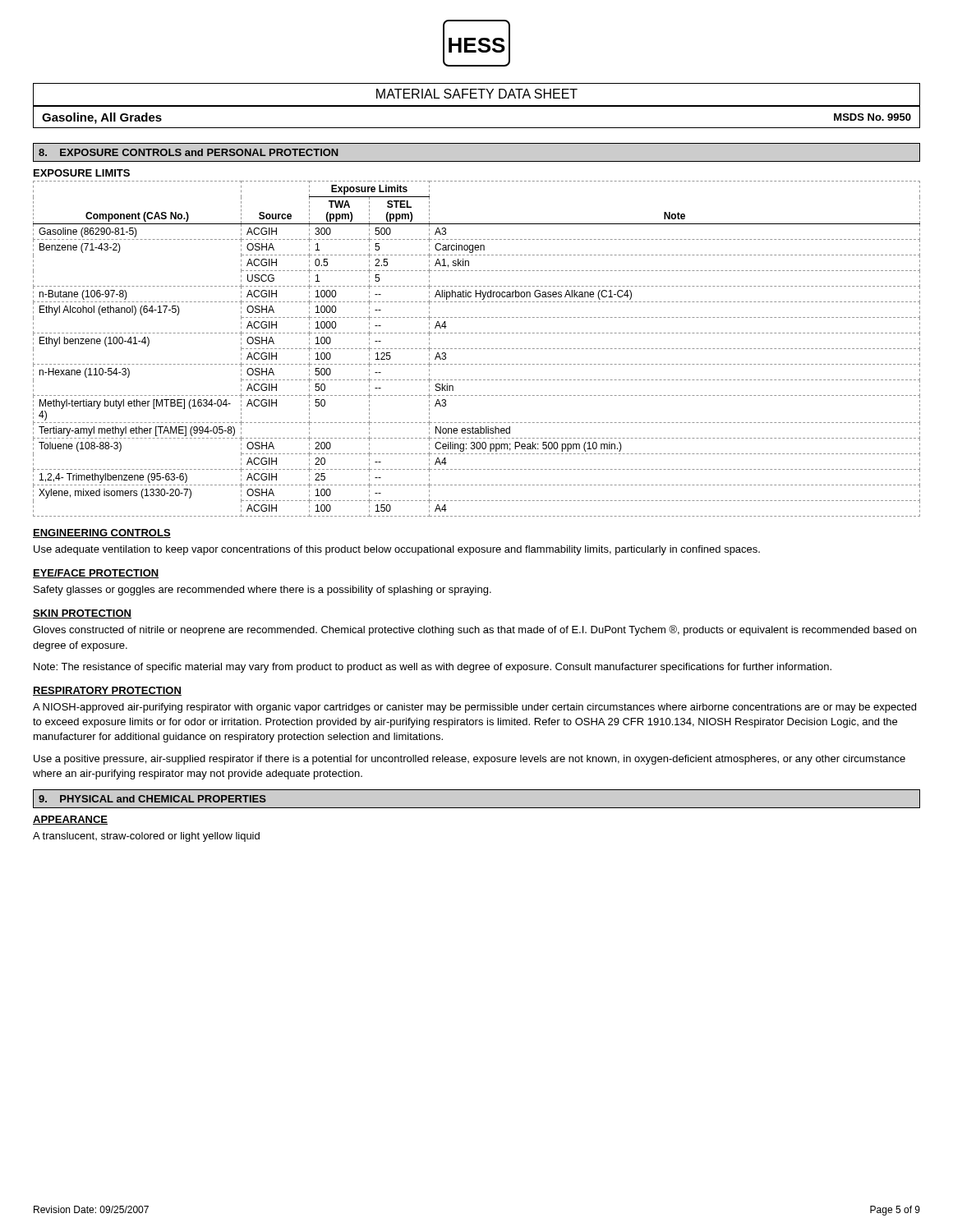Where is the passage that starts "Use a positive pressure, air-supplied respirator if"?
The width and height of the screenshot is (953, 1232).
(469, 766)
